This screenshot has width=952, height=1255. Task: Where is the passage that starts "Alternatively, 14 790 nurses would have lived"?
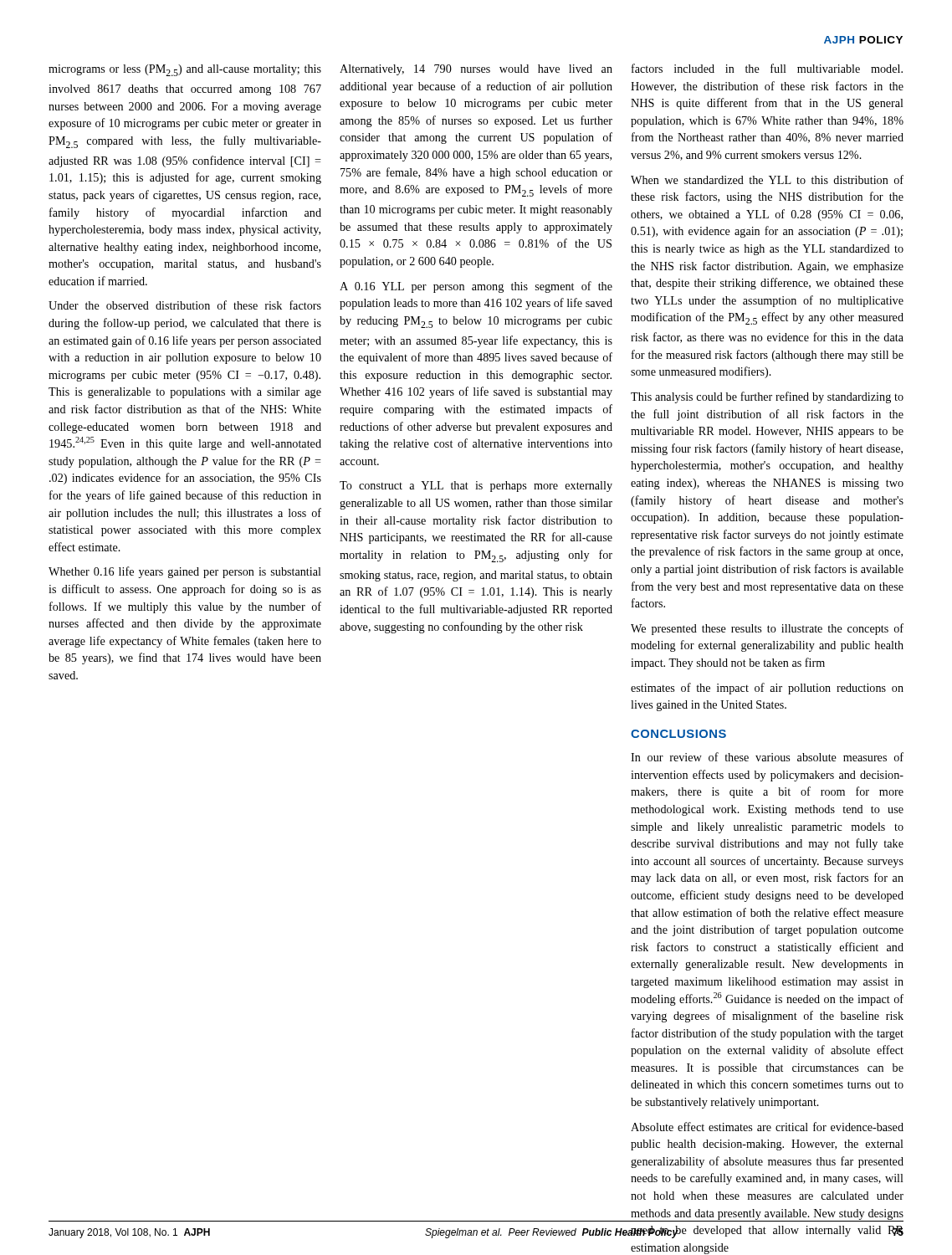coord(476,348)
